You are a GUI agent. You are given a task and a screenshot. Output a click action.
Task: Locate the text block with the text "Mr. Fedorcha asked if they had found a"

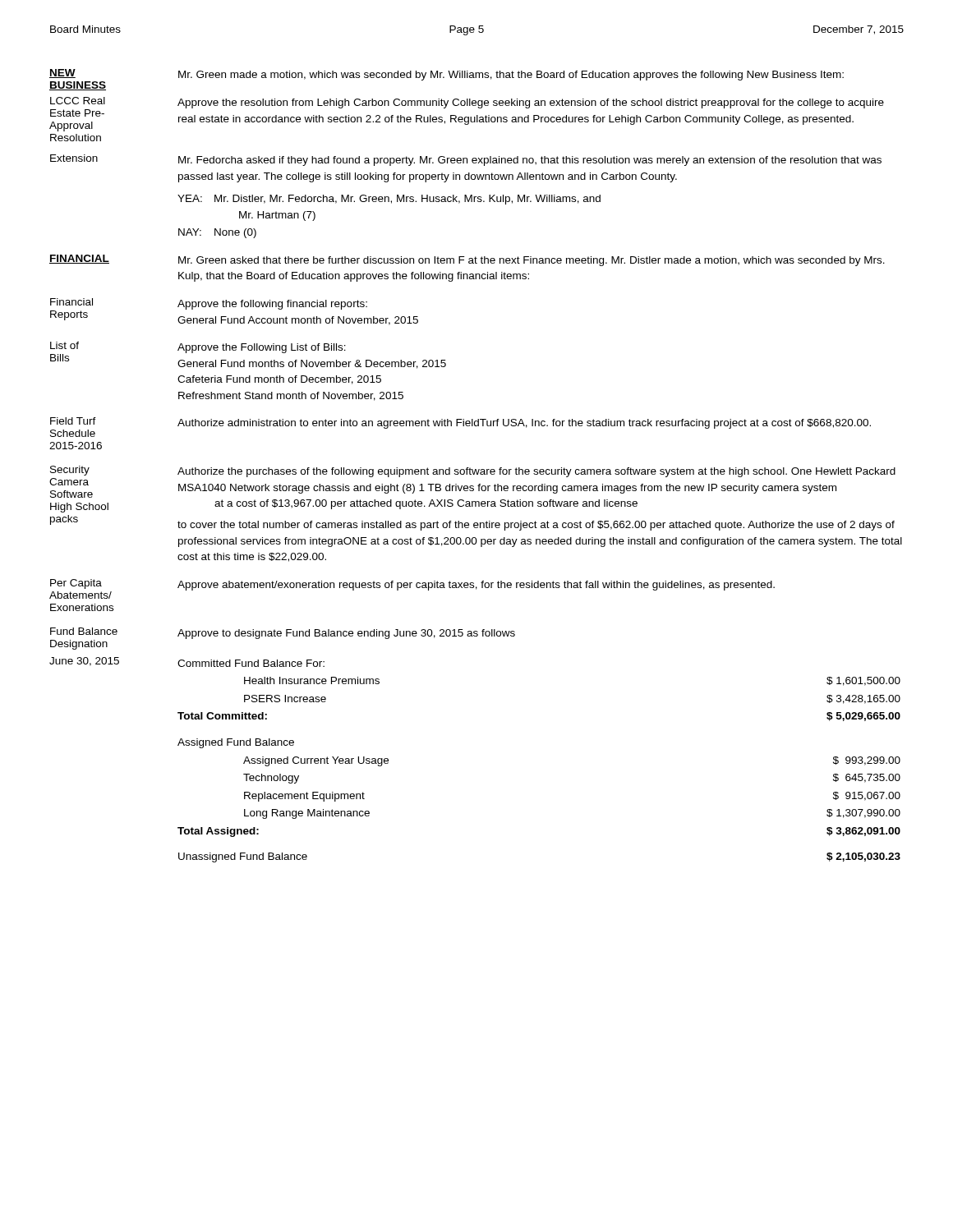tap(530, 168)
